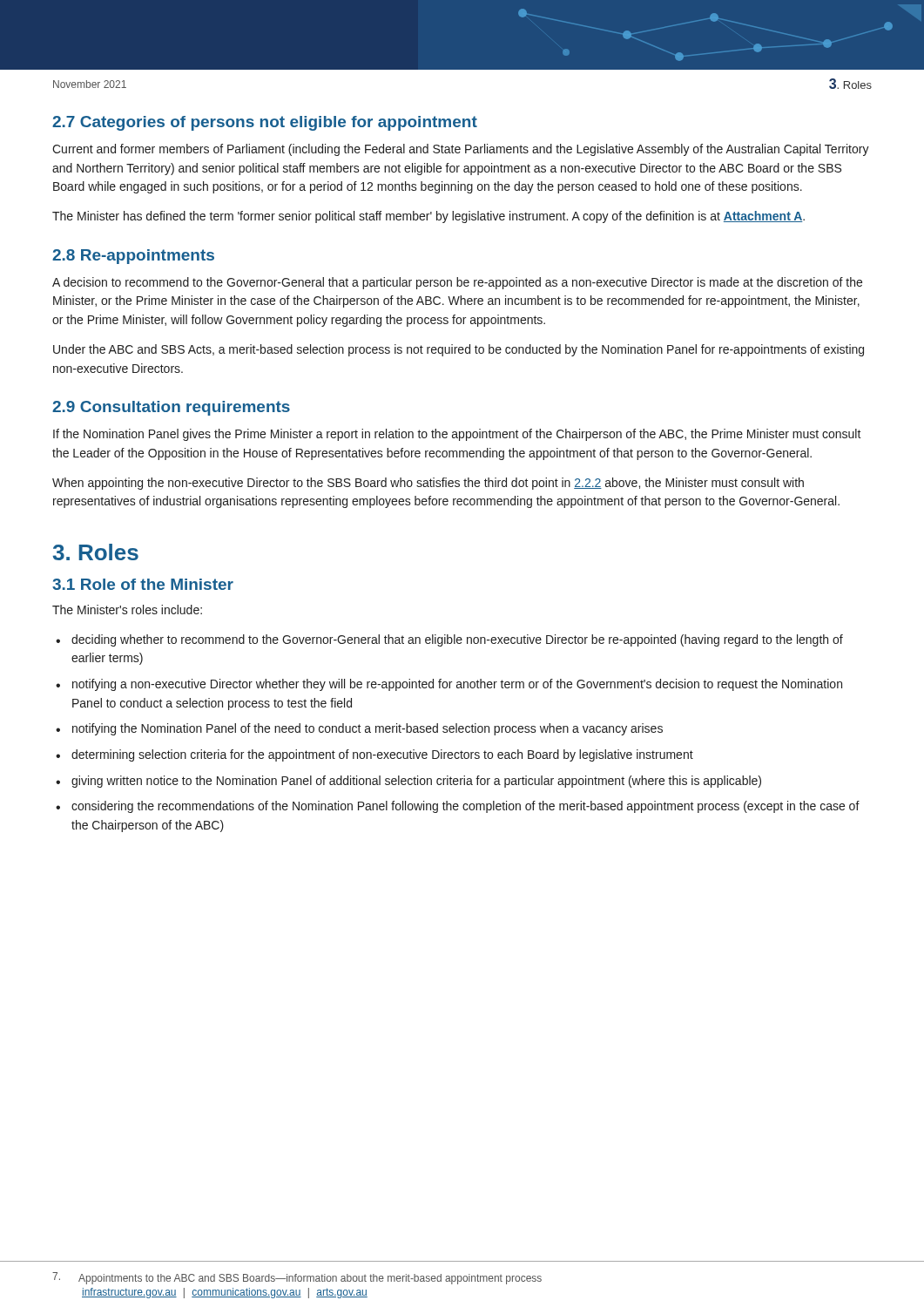Image resolution: width=924 pixels, height=1307 pixels.
Task: Find the element starting "deciding whether to recommend to the"
Action: [462, 649]
